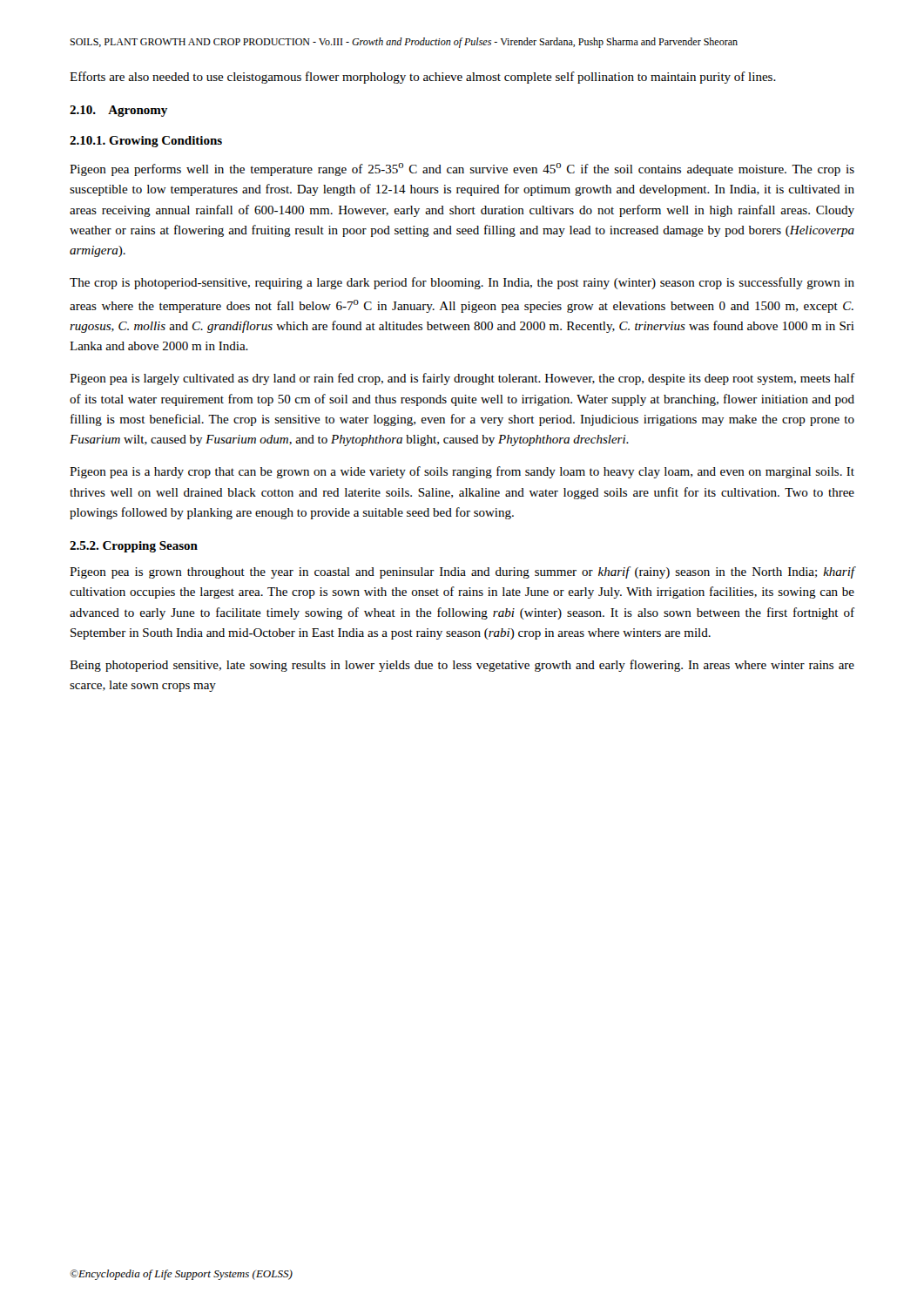This screenshot has height=1307, width=924.
Task: Click on the text block that says "Efforts are also needed to"
Action: point(423,77)
